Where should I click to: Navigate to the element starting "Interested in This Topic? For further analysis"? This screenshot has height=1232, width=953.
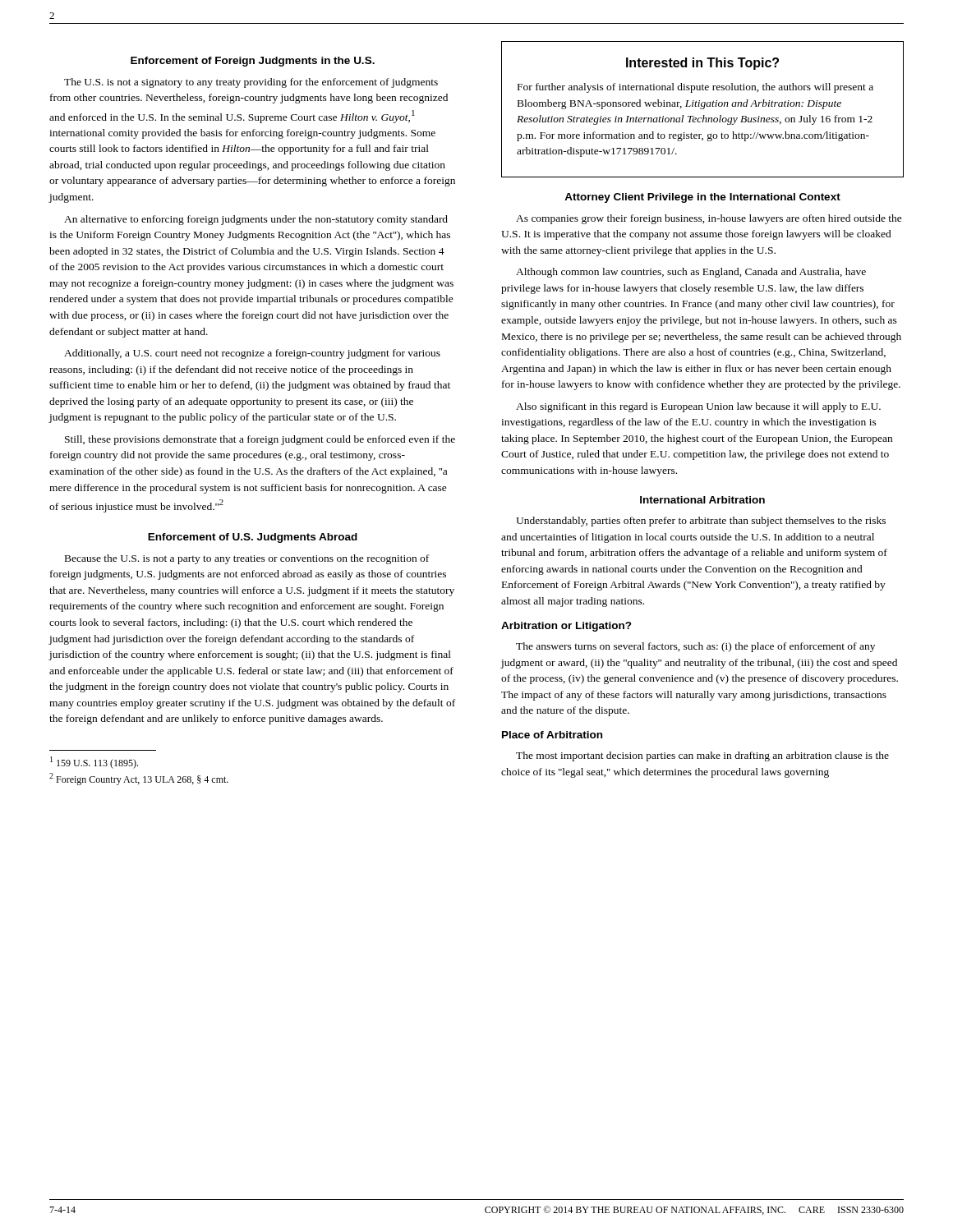(x=702, y=106)
